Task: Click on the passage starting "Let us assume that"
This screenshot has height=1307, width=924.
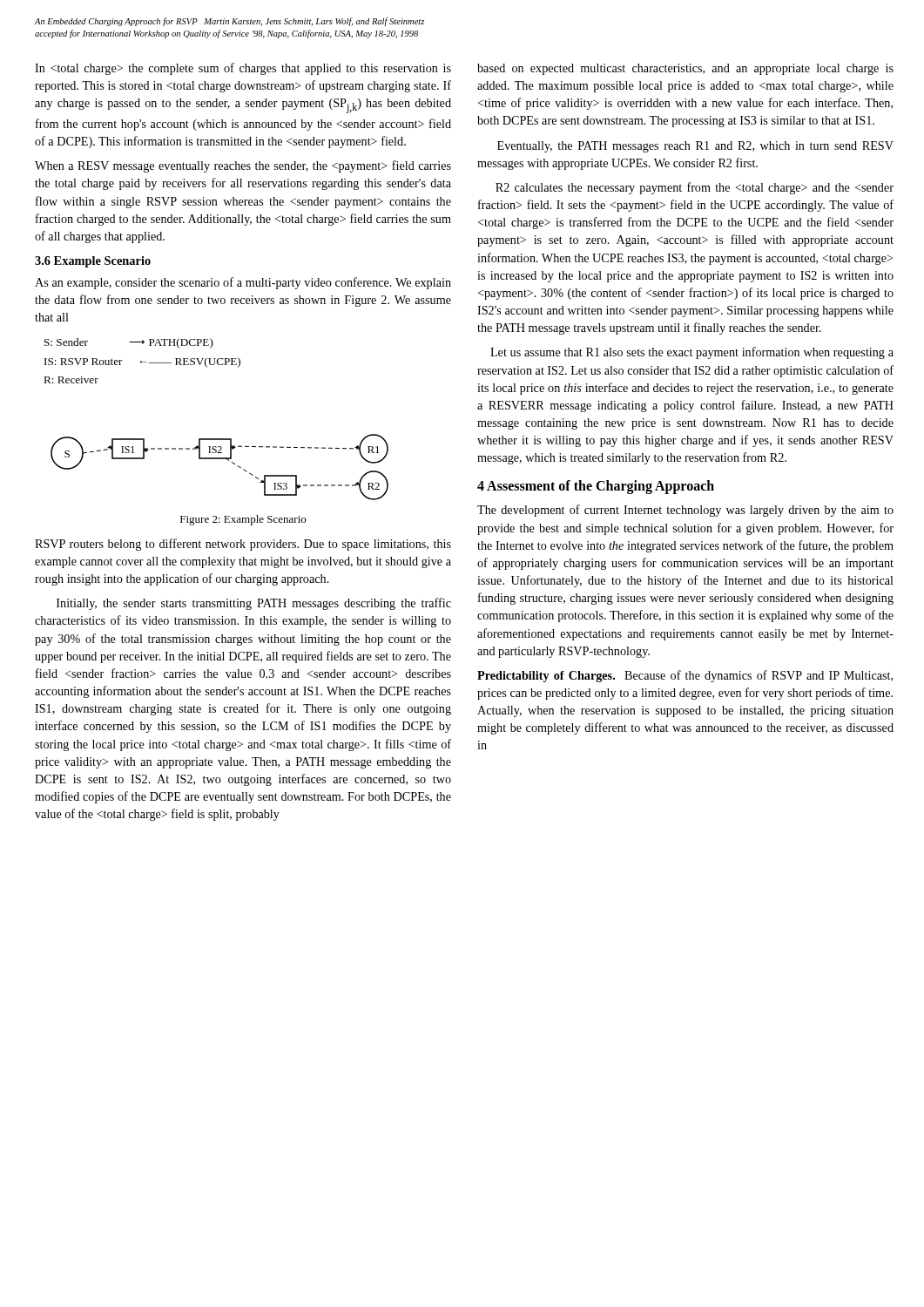Action: coord(685,405)
